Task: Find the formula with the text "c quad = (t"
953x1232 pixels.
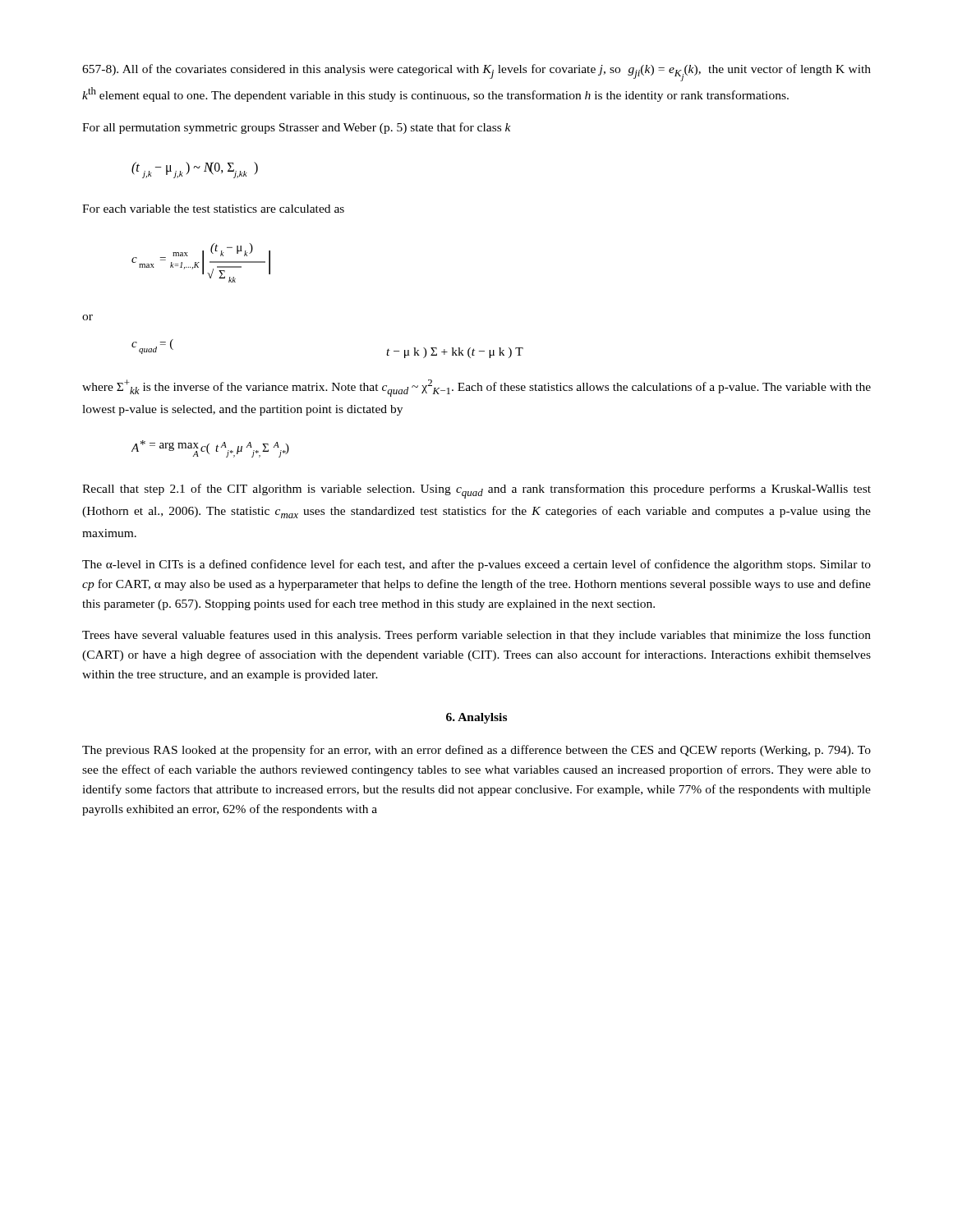Action: (171, 349)
